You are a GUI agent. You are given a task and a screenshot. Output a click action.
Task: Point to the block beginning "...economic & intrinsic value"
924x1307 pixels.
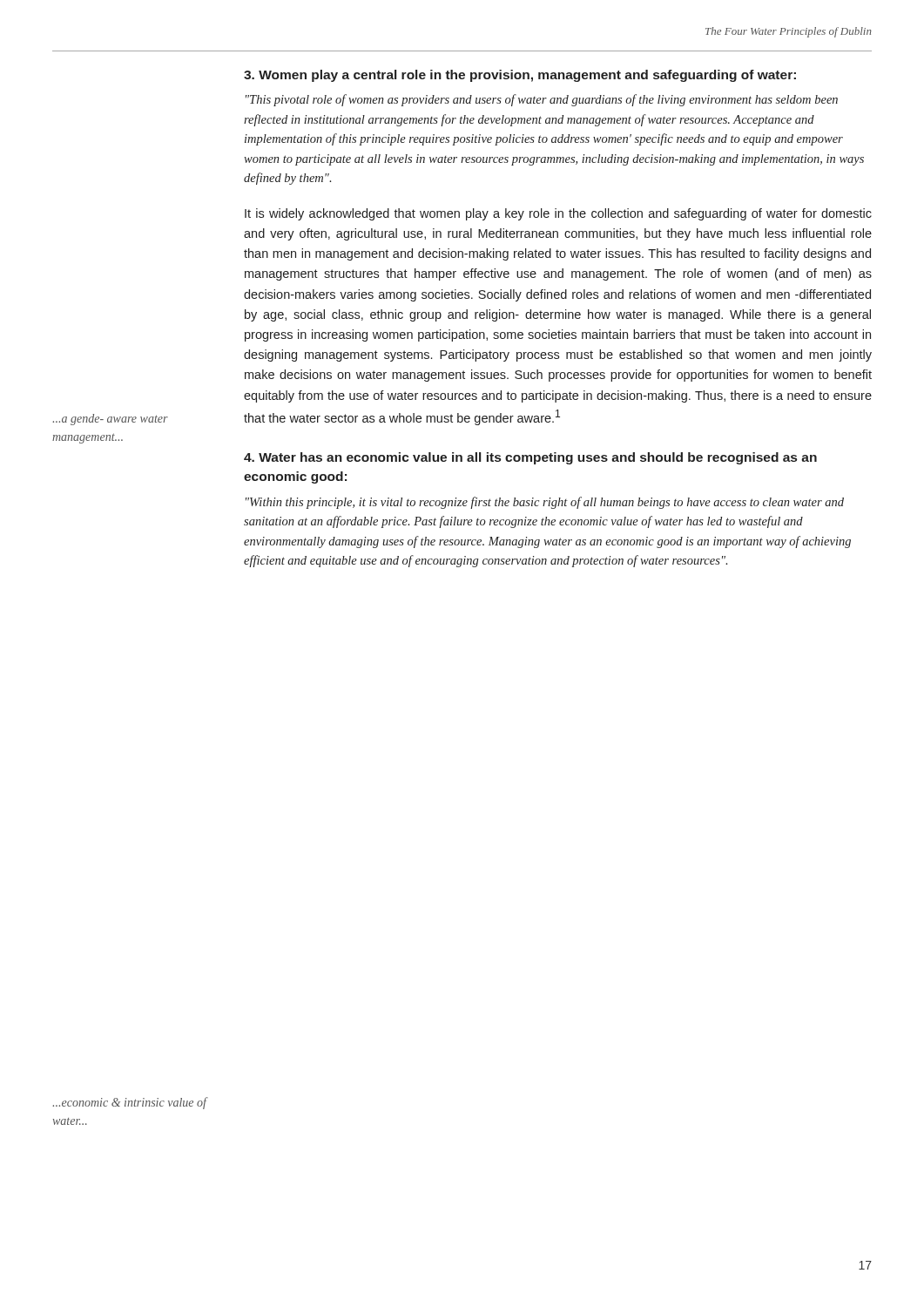pos(129,1112)
